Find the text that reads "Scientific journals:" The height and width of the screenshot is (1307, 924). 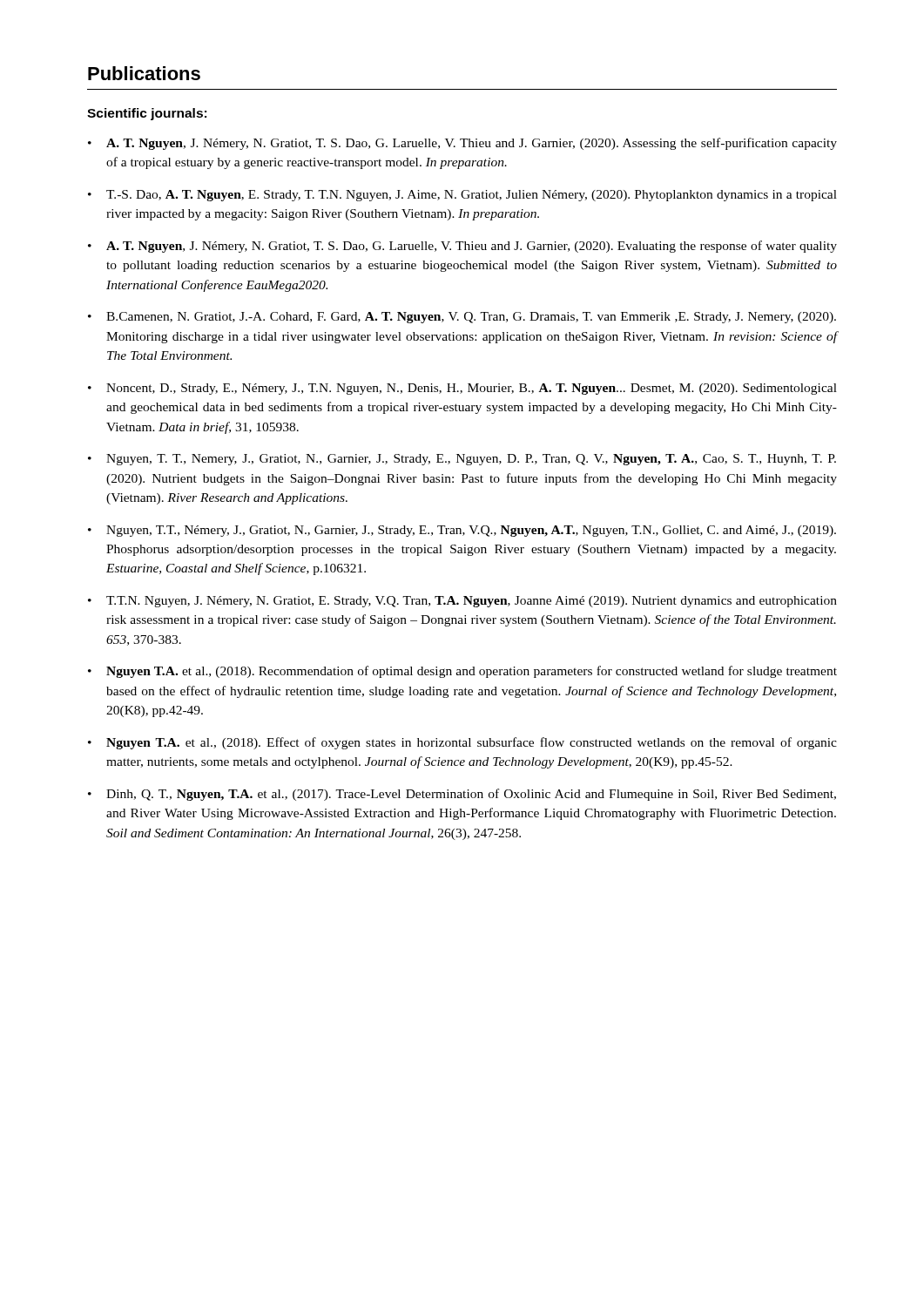click(147, 113)
